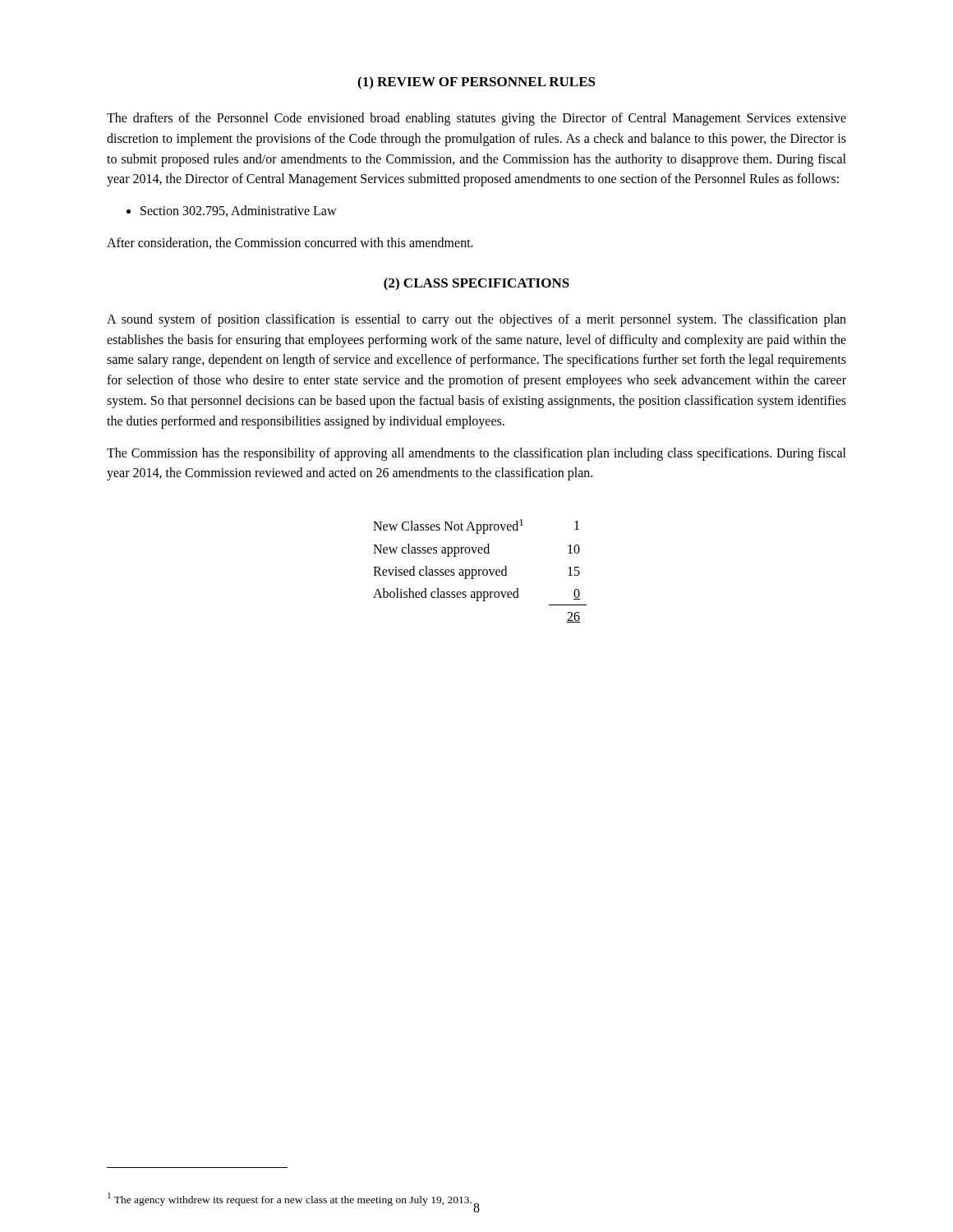
Task: Locate the text starting "1 The agency withdrew its"
Action: click(x=290, y=1197)
